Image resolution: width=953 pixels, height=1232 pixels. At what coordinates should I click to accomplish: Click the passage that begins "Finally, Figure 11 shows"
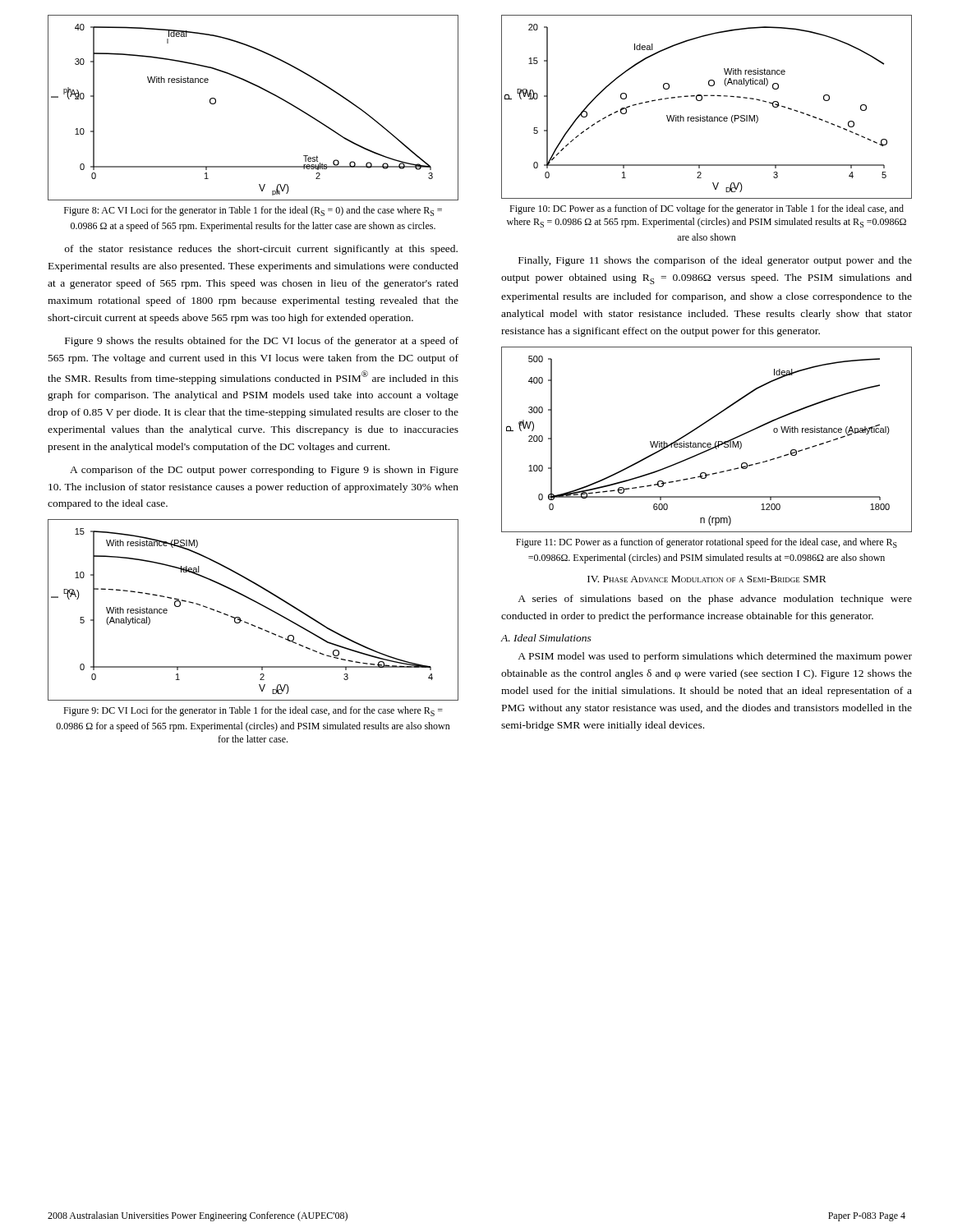[x=707, y=296]
